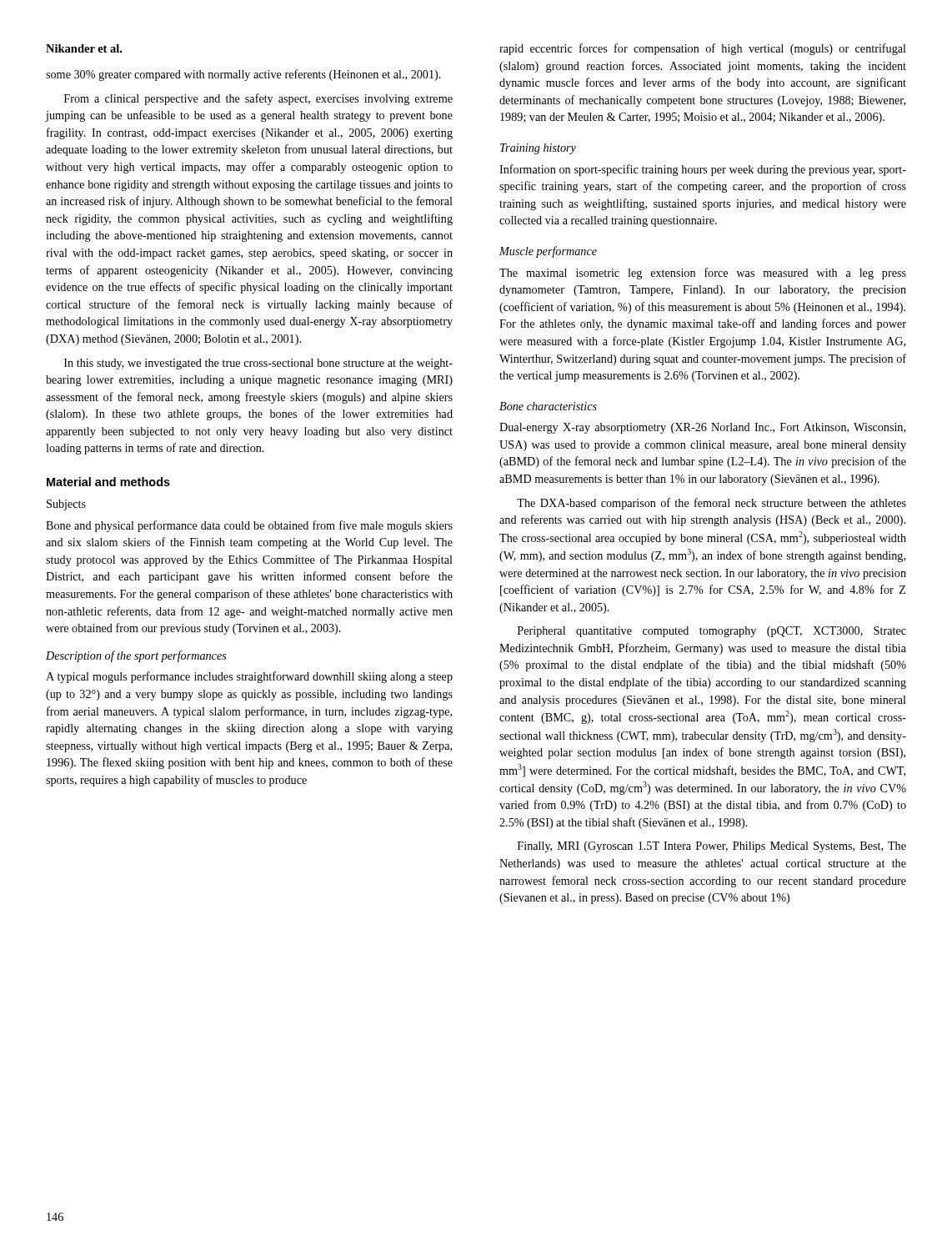Locate the section header that says "Material and methods"
This screenshot has height=1251, width=952.
click(x=108, y=482)
